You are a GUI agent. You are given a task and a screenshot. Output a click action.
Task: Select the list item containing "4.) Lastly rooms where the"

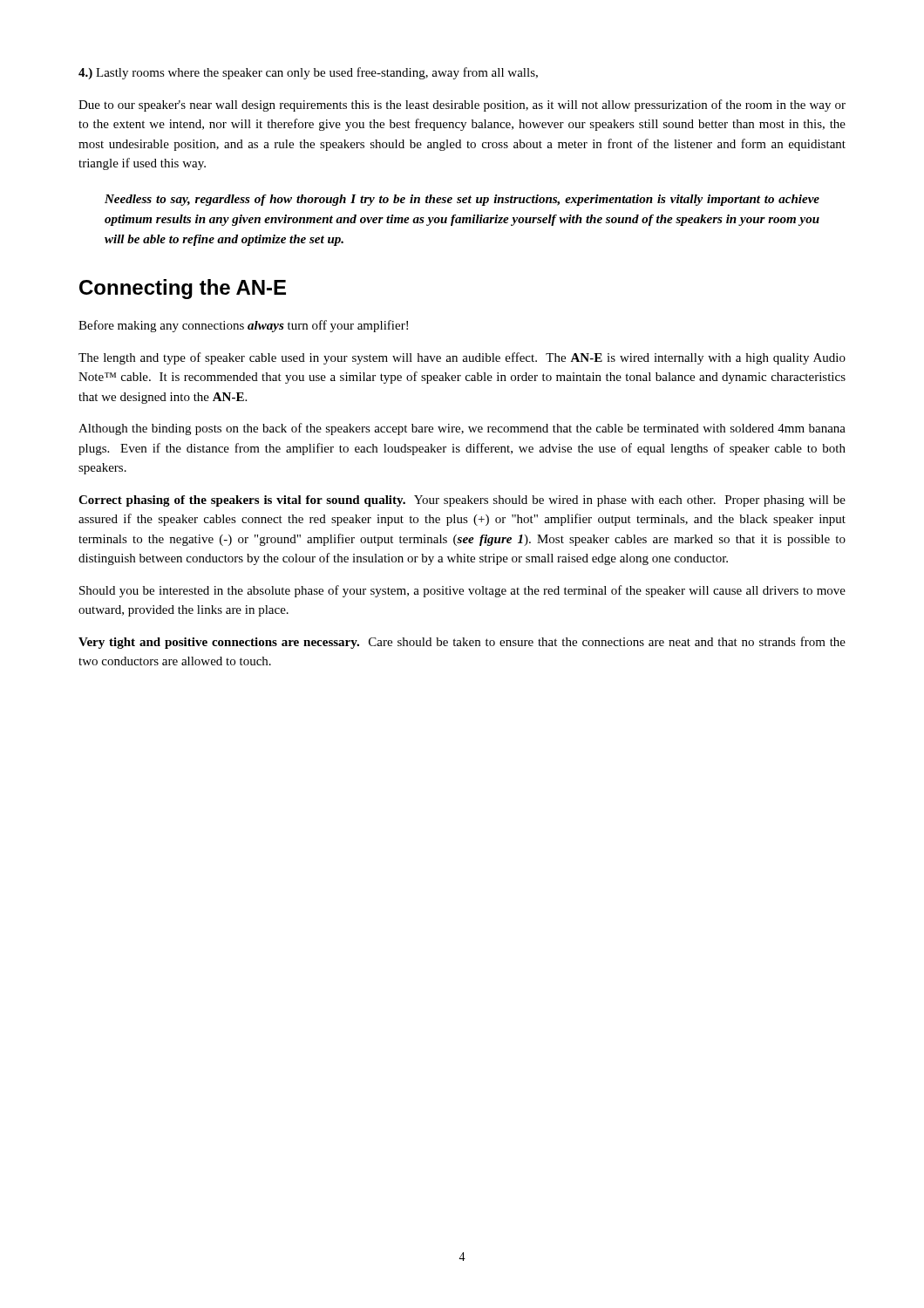[308, 72]
